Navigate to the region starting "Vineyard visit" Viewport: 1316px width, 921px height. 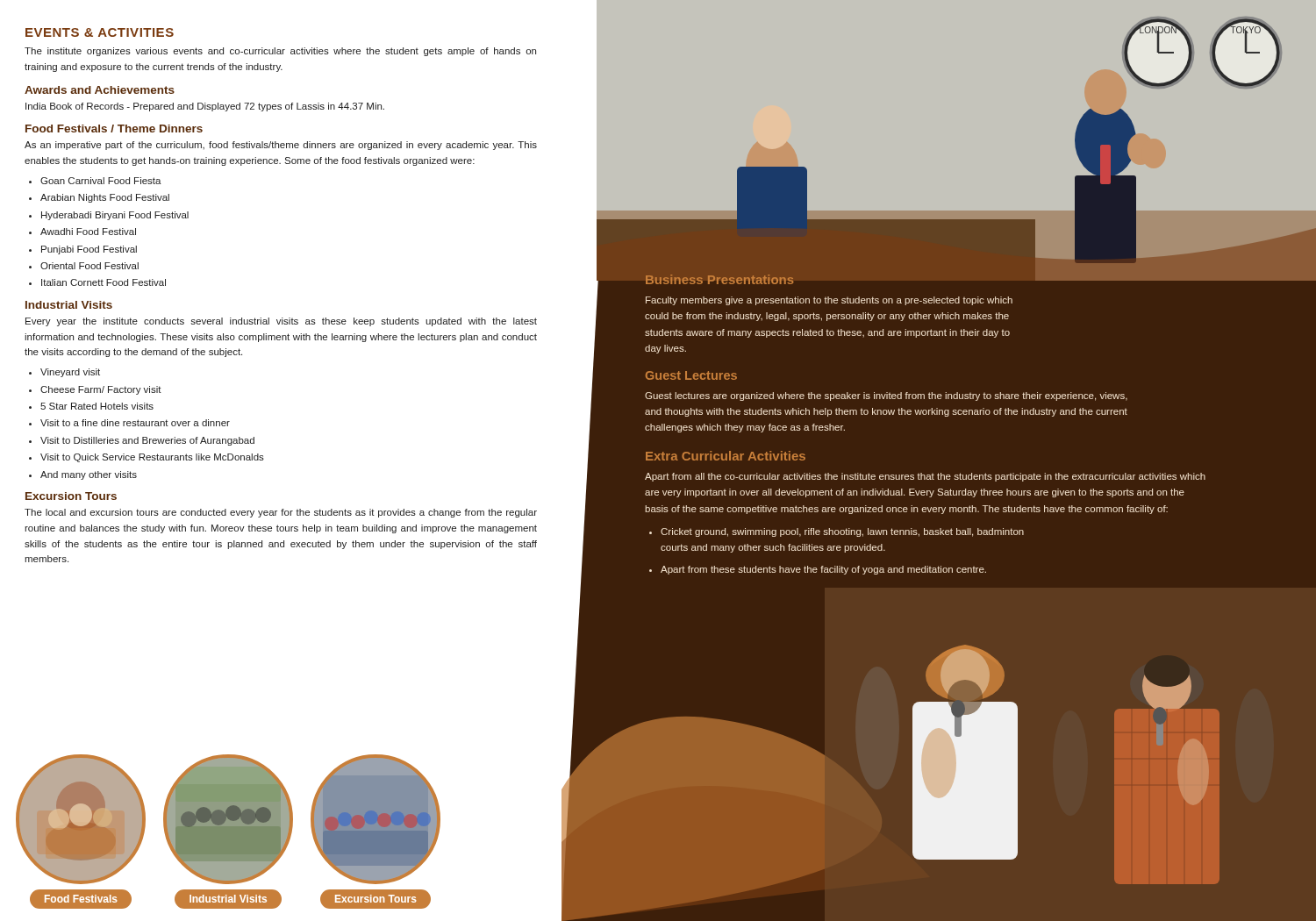pos(70,372)
